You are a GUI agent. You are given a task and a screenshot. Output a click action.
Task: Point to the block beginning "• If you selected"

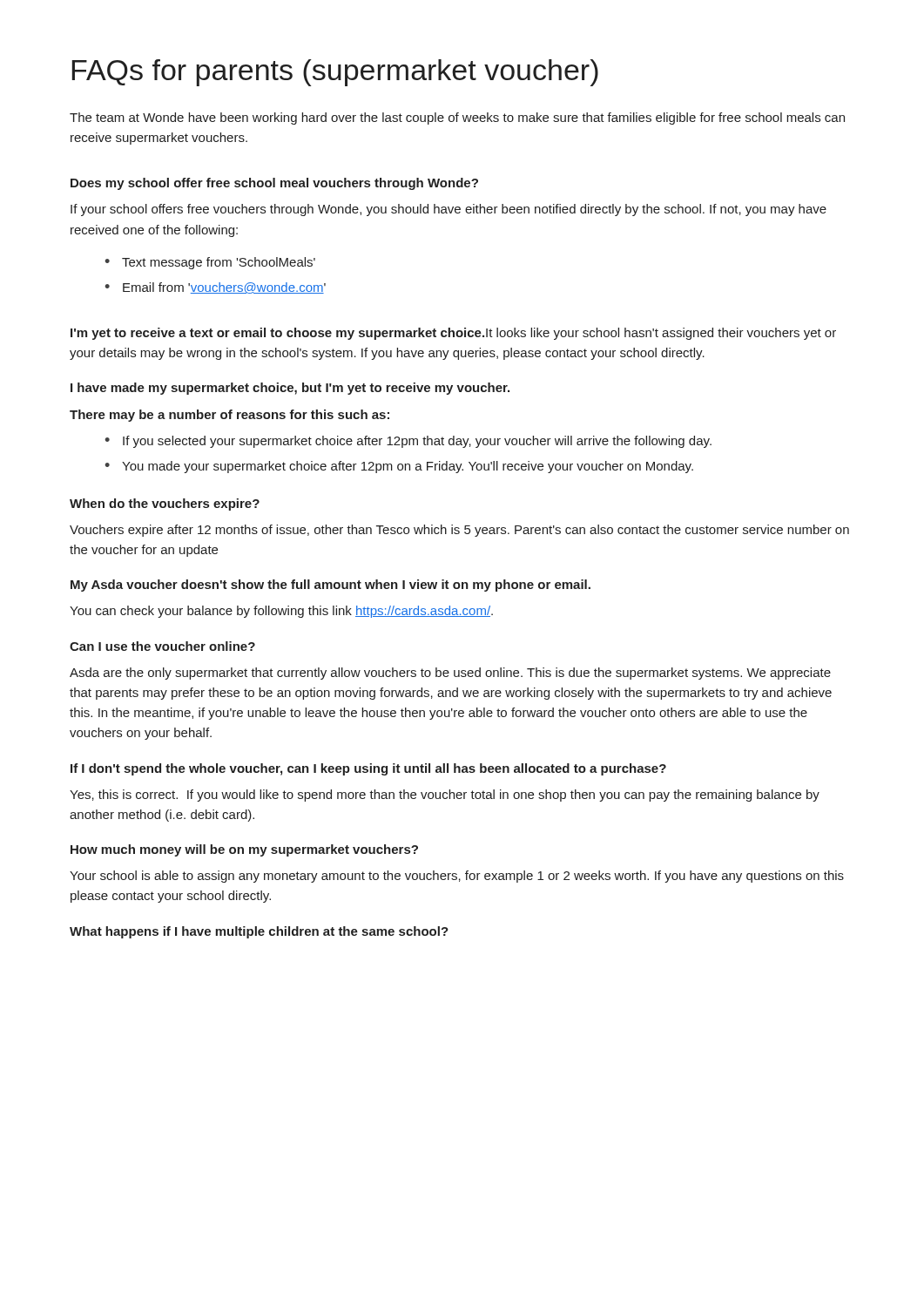[x=479, y=441]
